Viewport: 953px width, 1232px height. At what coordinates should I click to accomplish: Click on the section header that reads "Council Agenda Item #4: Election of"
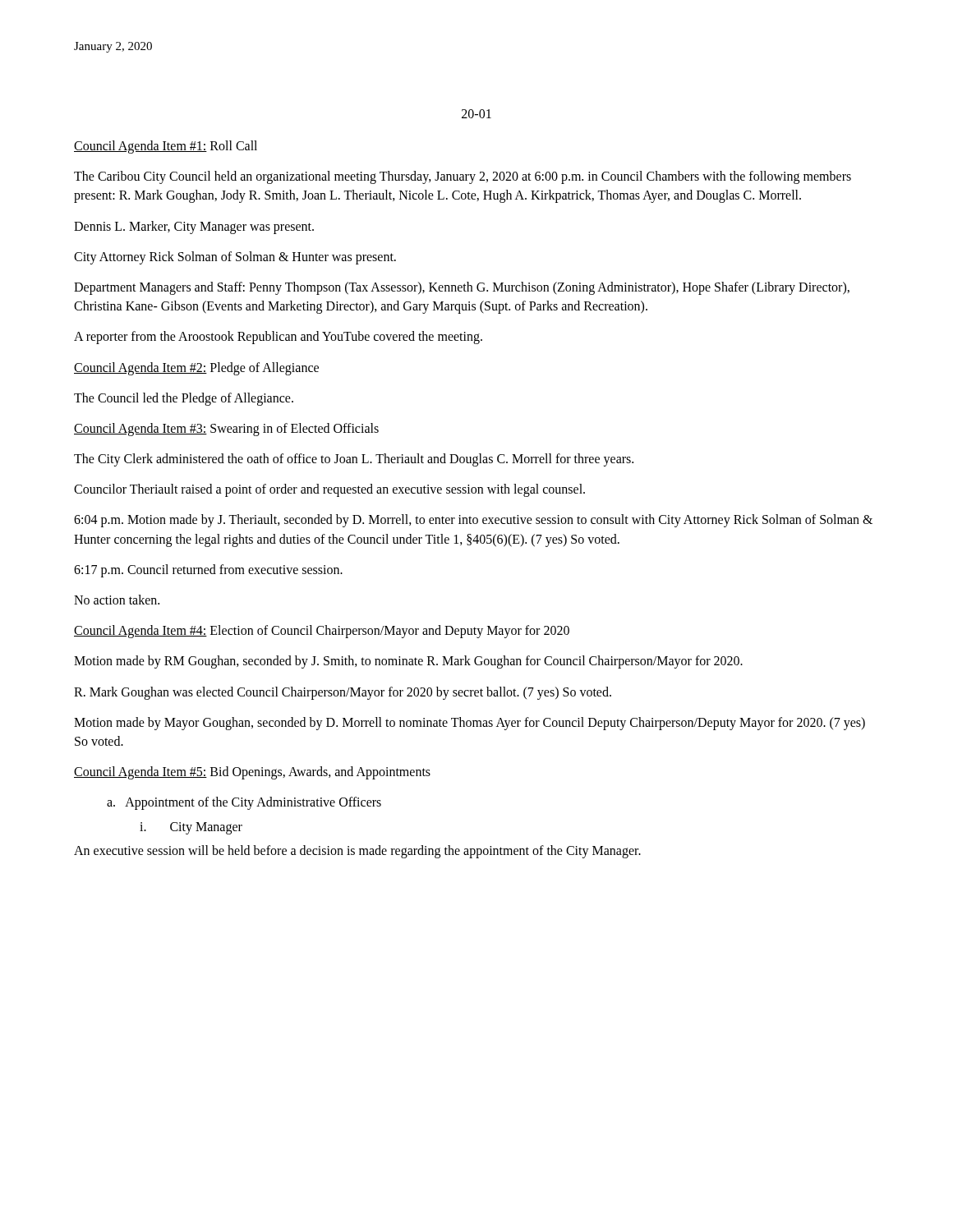(x=322, y=631)
